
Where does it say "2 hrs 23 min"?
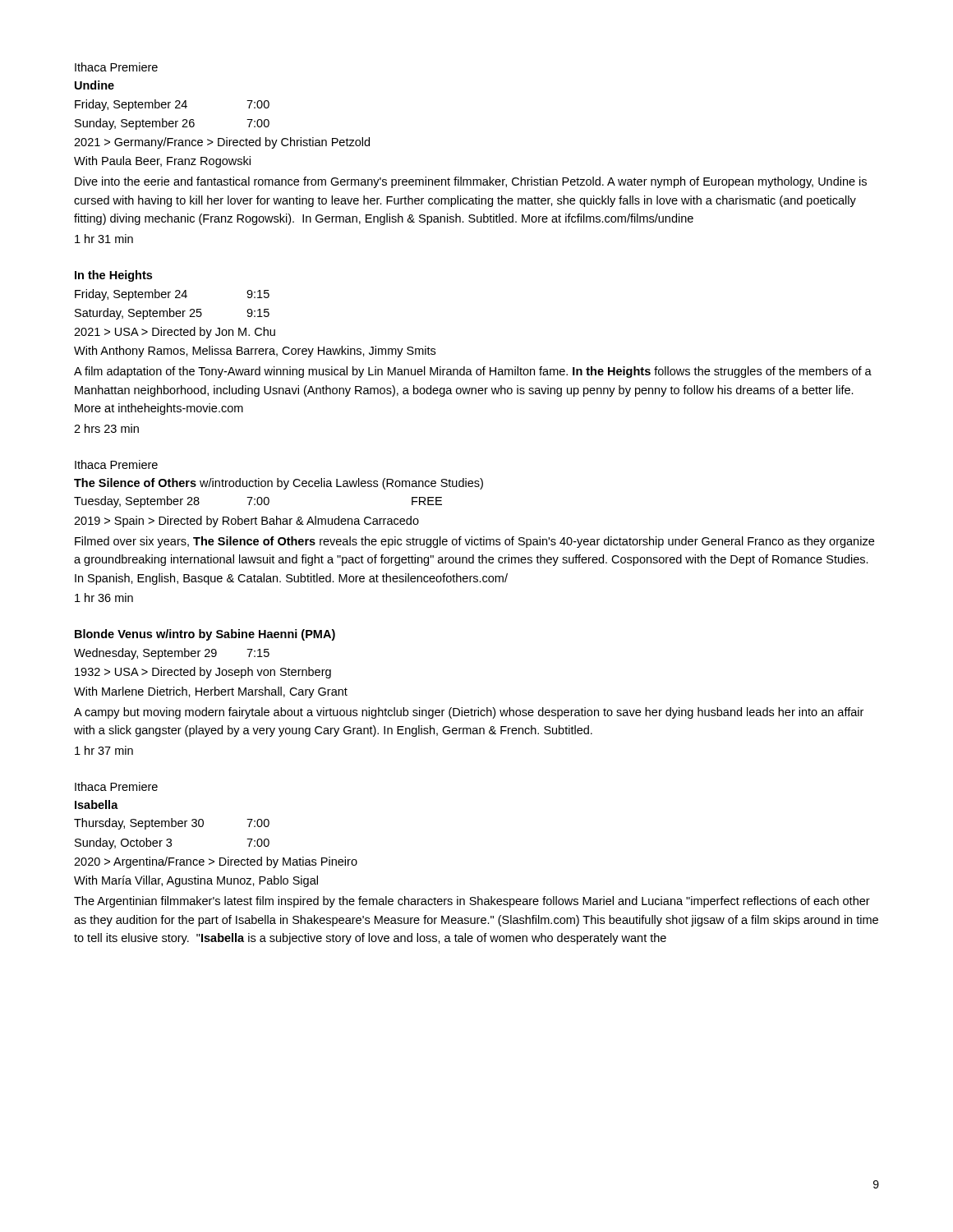[107, 429]
